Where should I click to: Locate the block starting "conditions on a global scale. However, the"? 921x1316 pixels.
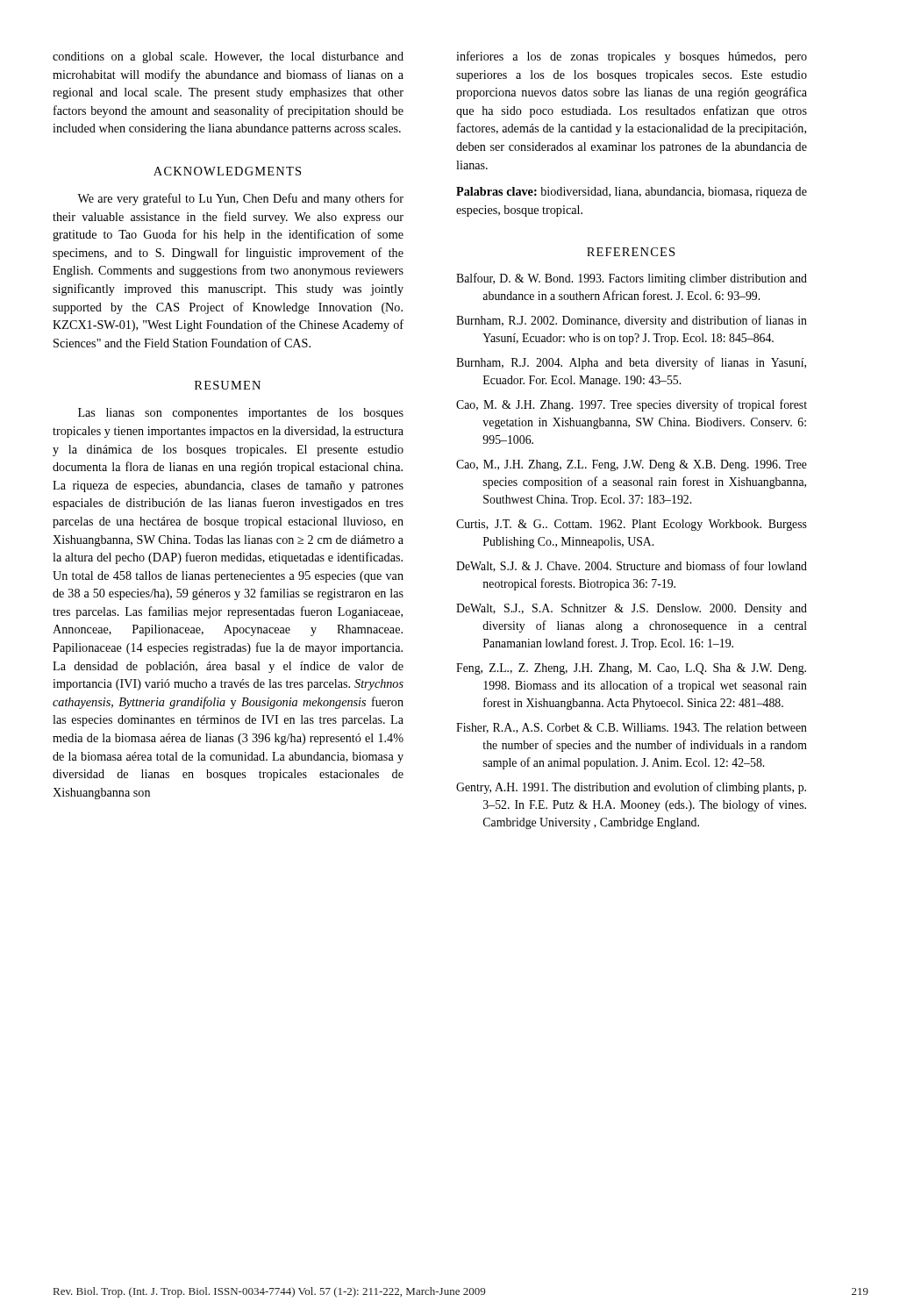click(228, 93)
